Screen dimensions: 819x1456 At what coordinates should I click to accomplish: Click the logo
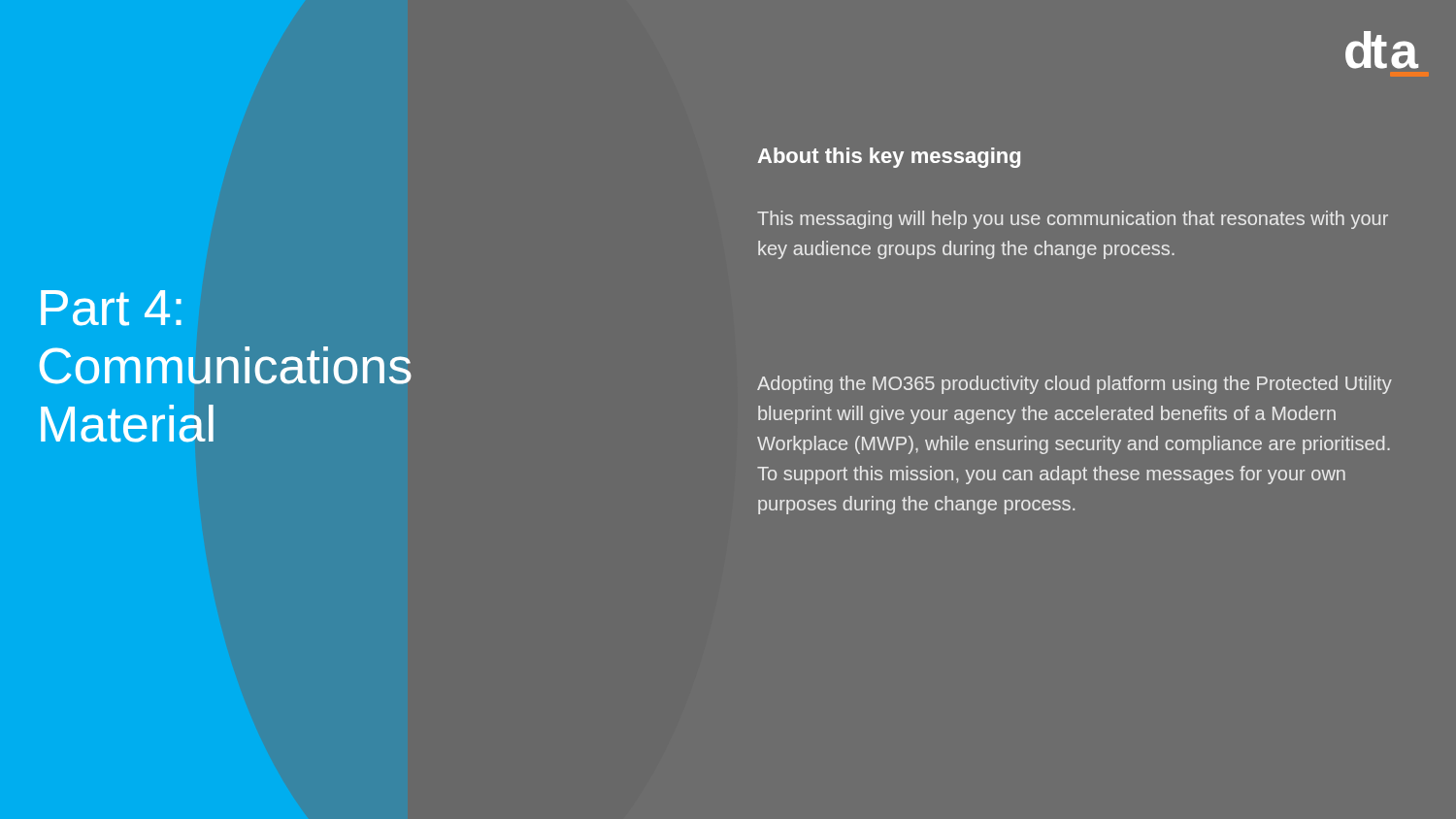point(1387,51)
